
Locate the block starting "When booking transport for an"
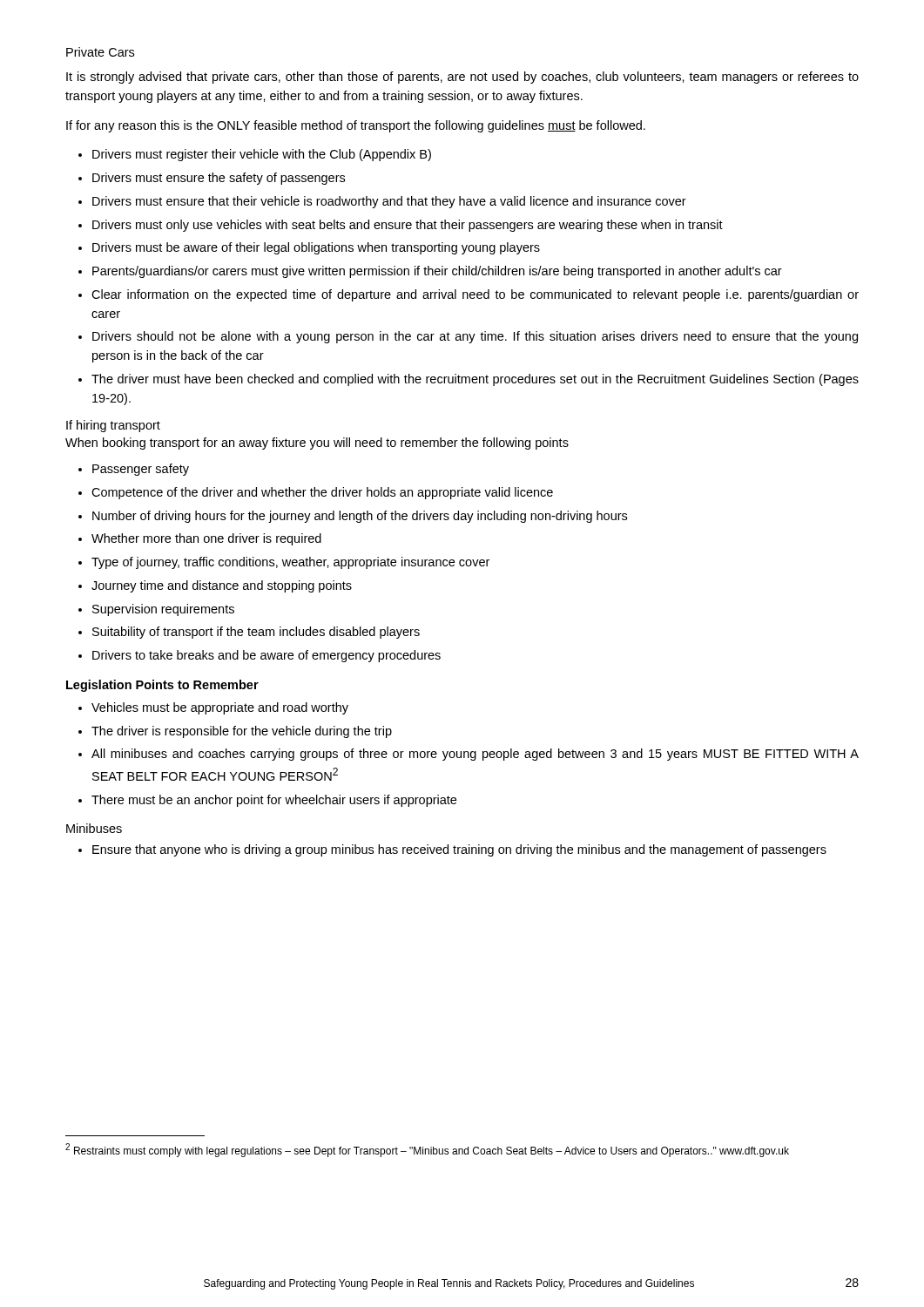coord(462,444)
